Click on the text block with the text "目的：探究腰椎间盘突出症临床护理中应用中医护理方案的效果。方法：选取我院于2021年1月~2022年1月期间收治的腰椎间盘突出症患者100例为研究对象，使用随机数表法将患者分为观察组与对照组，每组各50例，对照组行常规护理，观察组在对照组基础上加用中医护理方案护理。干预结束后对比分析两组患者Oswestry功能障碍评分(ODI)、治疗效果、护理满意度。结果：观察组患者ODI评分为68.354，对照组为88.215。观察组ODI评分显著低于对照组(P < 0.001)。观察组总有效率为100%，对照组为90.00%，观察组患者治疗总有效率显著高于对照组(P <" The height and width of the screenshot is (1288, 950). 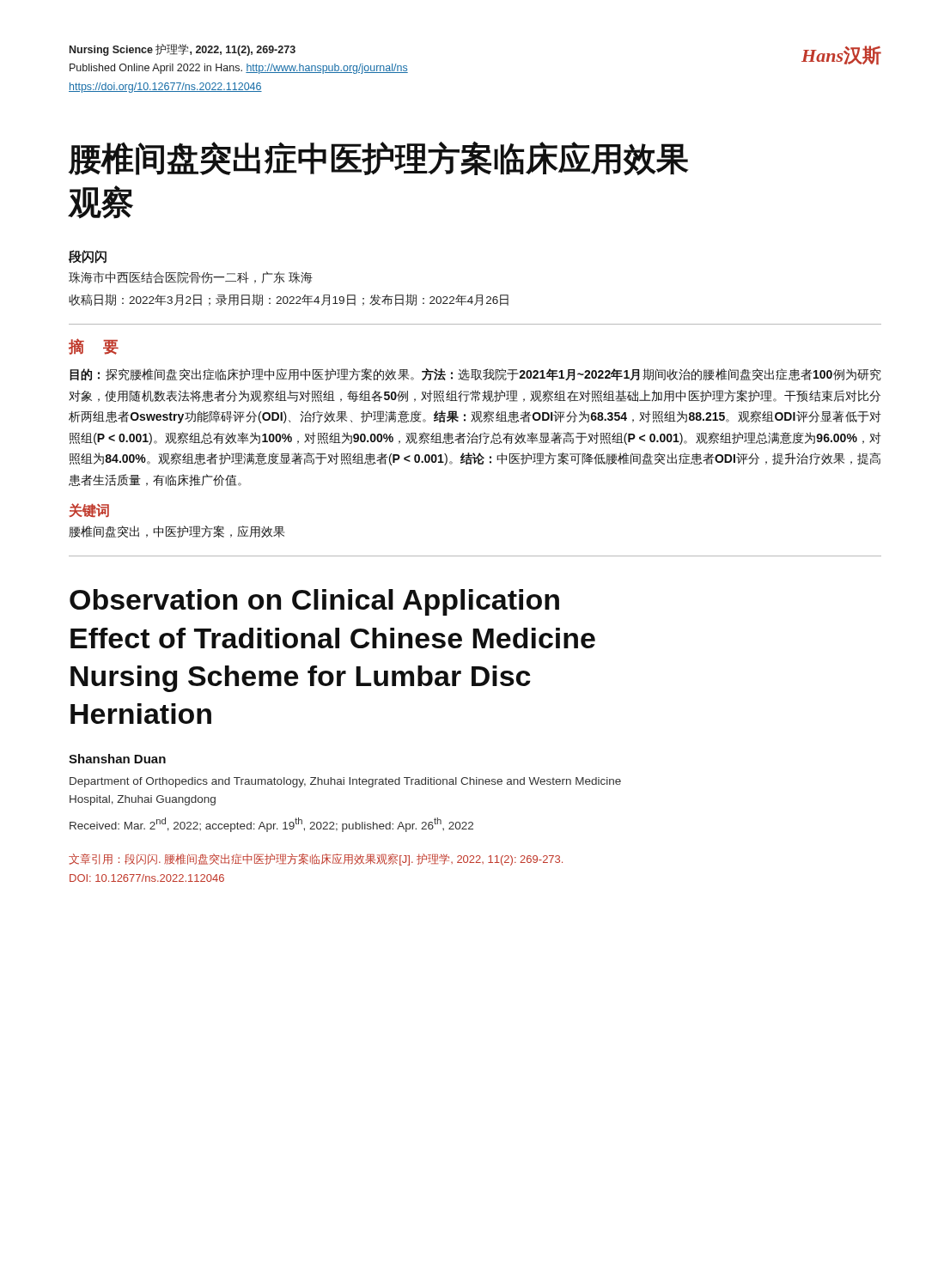point(475,427)
